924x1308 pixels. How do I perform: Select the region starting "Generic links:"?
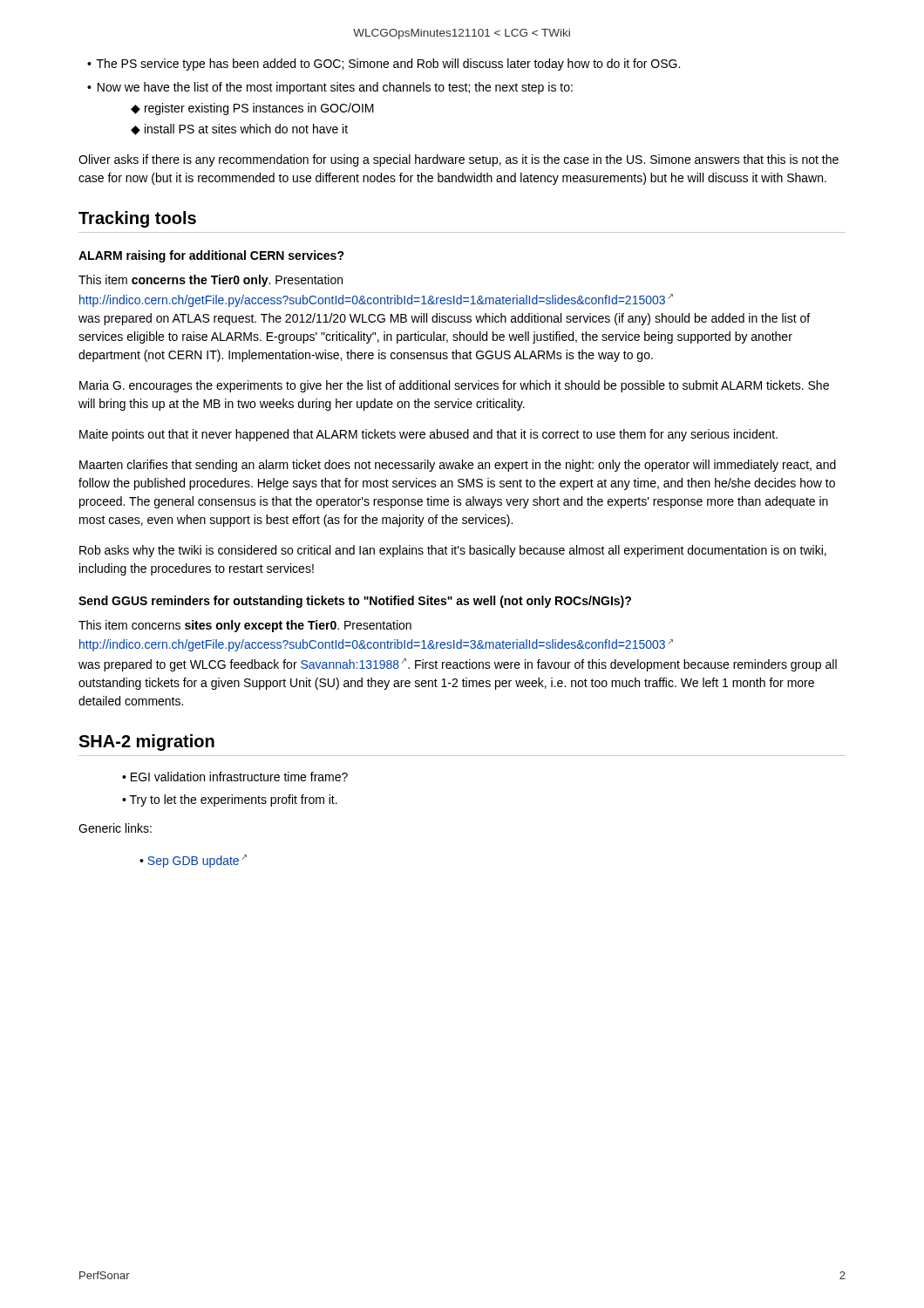(x=115, y=828)
